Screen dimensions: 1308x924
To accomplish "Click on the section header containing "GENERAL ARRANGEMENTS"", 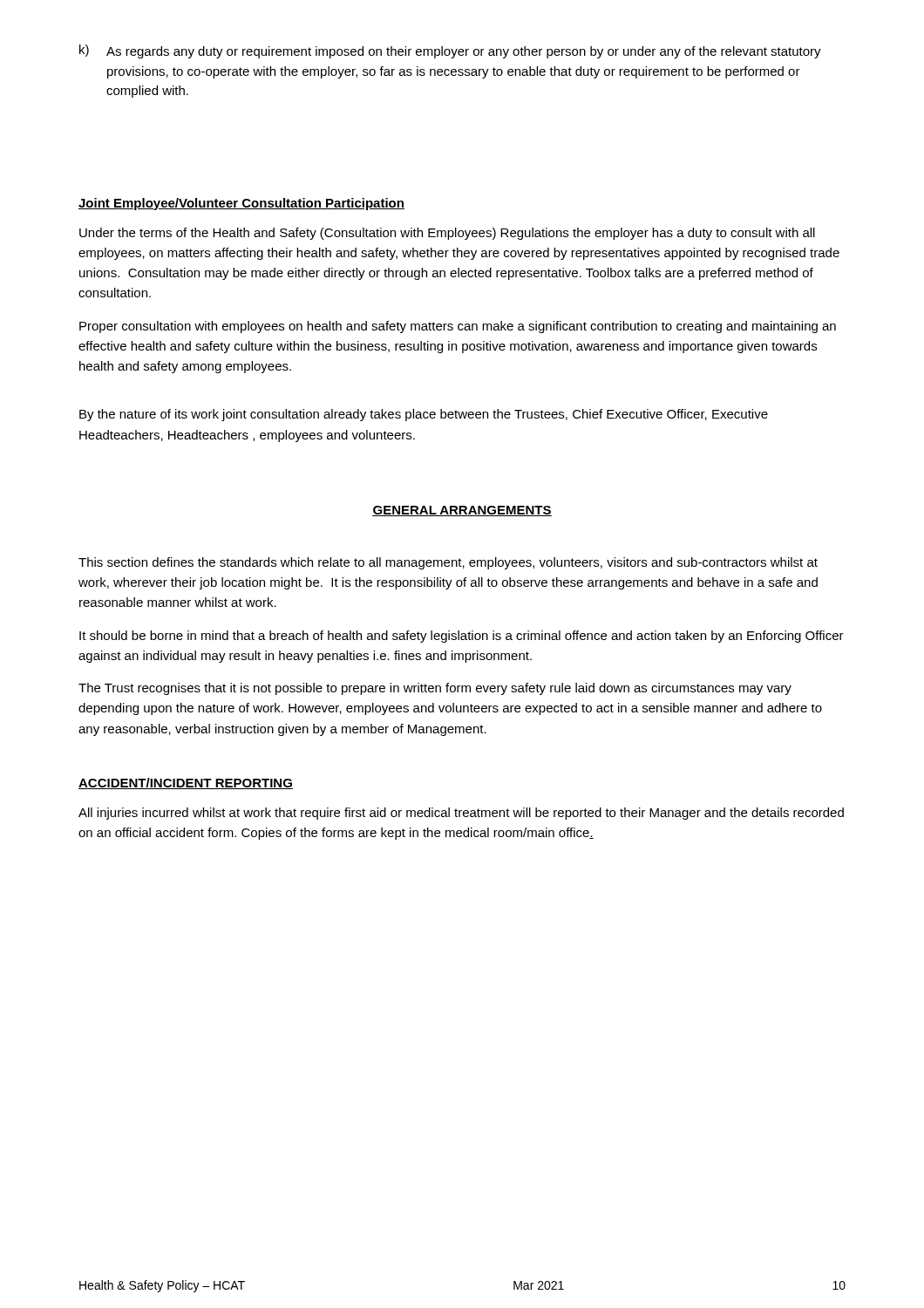I will pos(462,509).
